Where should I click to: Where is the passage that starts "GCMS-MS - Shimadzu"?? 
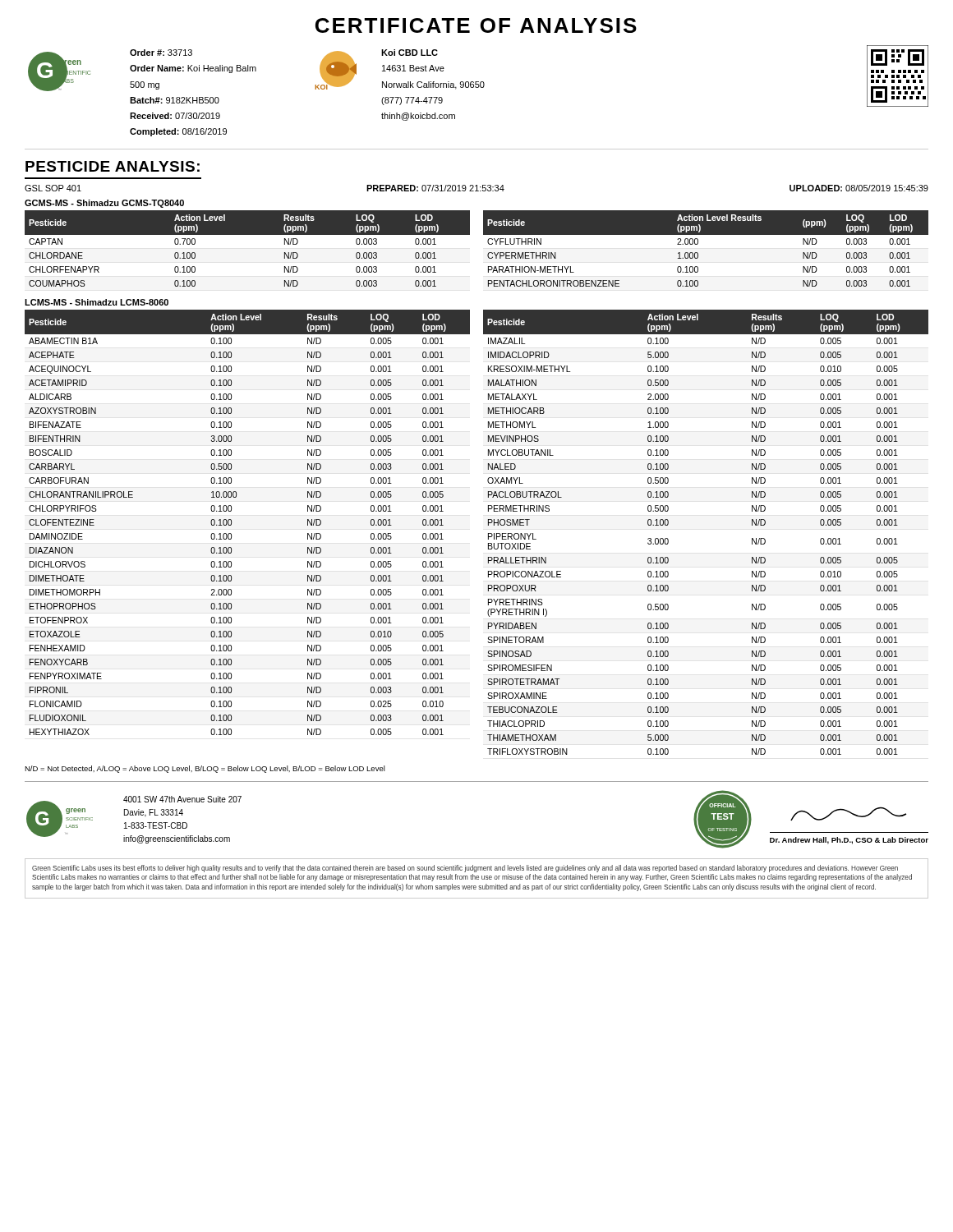click(x=104, y=202)
